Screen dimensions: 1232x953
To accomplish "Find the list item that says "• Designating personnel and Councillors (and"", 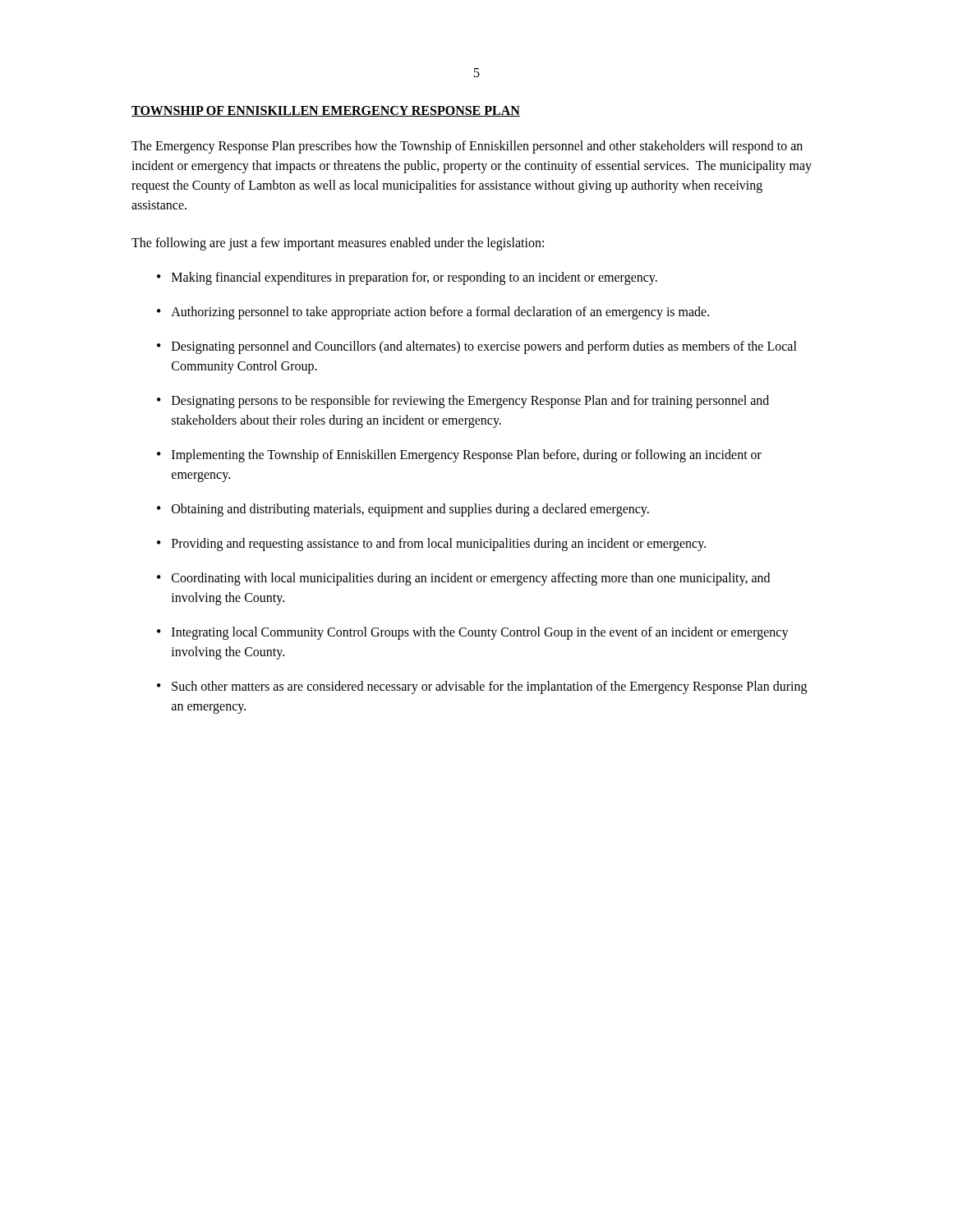I will tap(489, 356).
